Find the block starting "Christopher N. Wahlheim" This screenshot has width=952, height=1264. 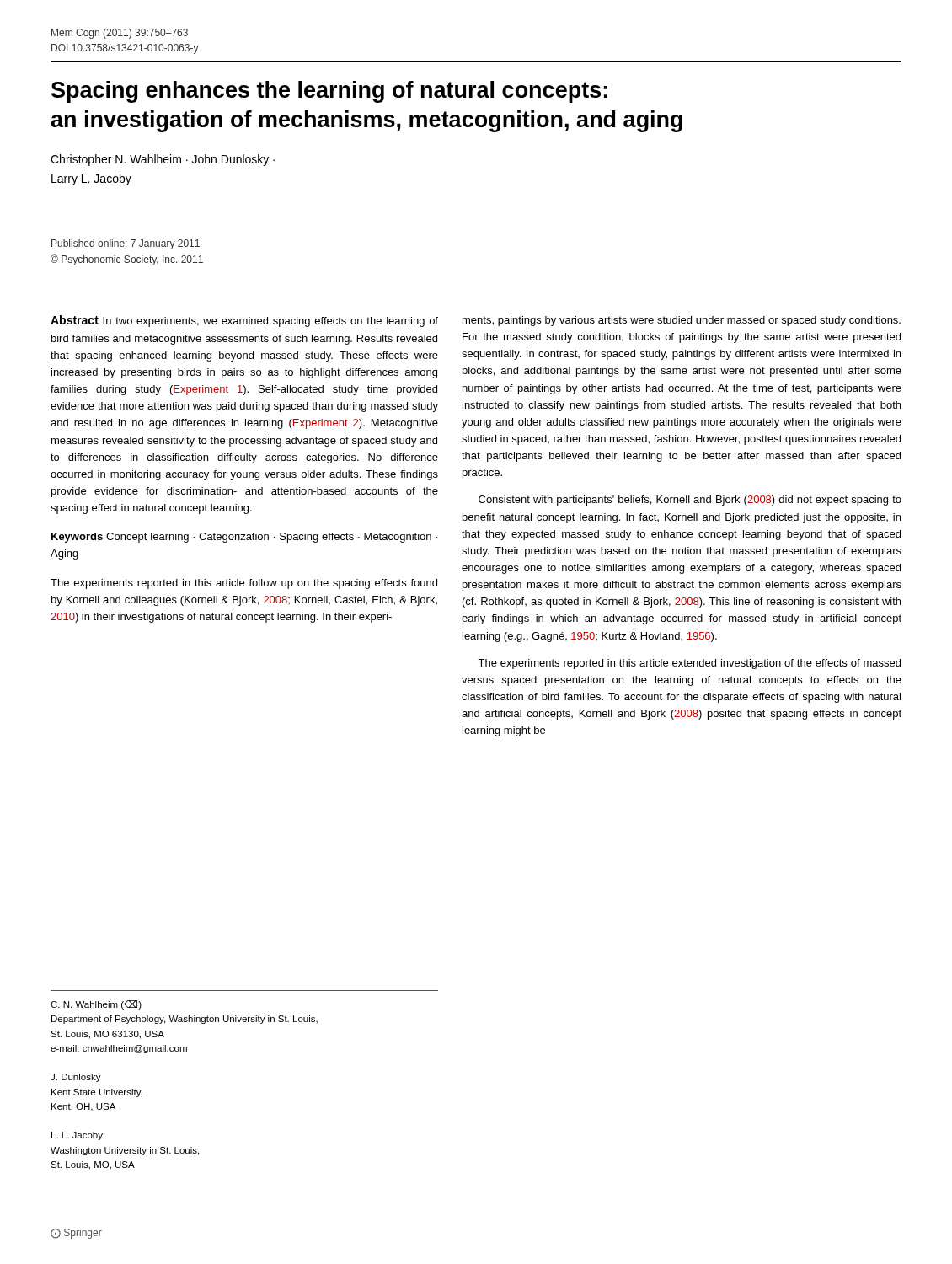click(163, 169)
